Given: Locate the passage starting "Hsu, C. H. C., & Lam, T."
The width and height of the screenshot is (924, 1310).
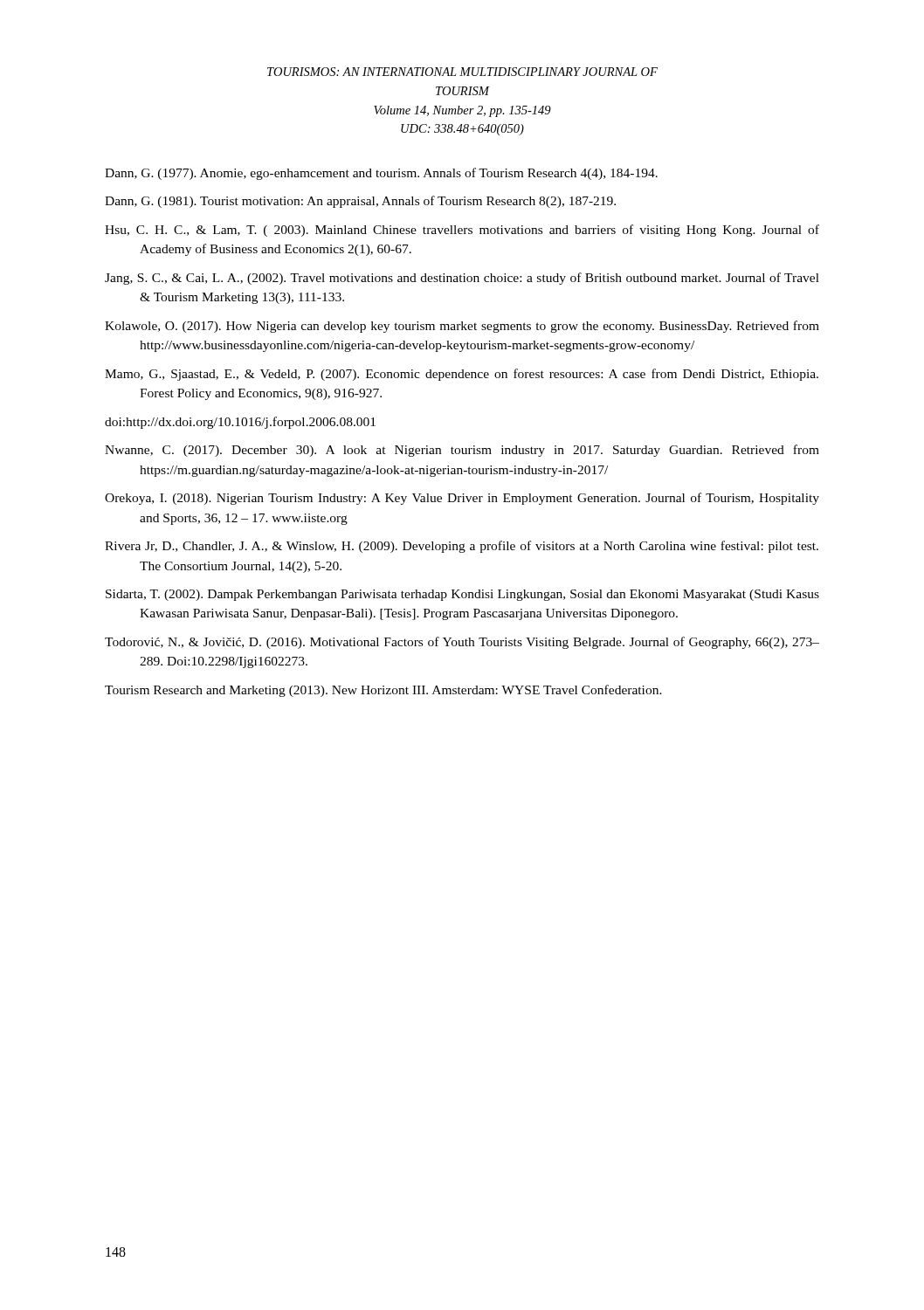Looking at the screenshot, I should [x=462, y=239].
